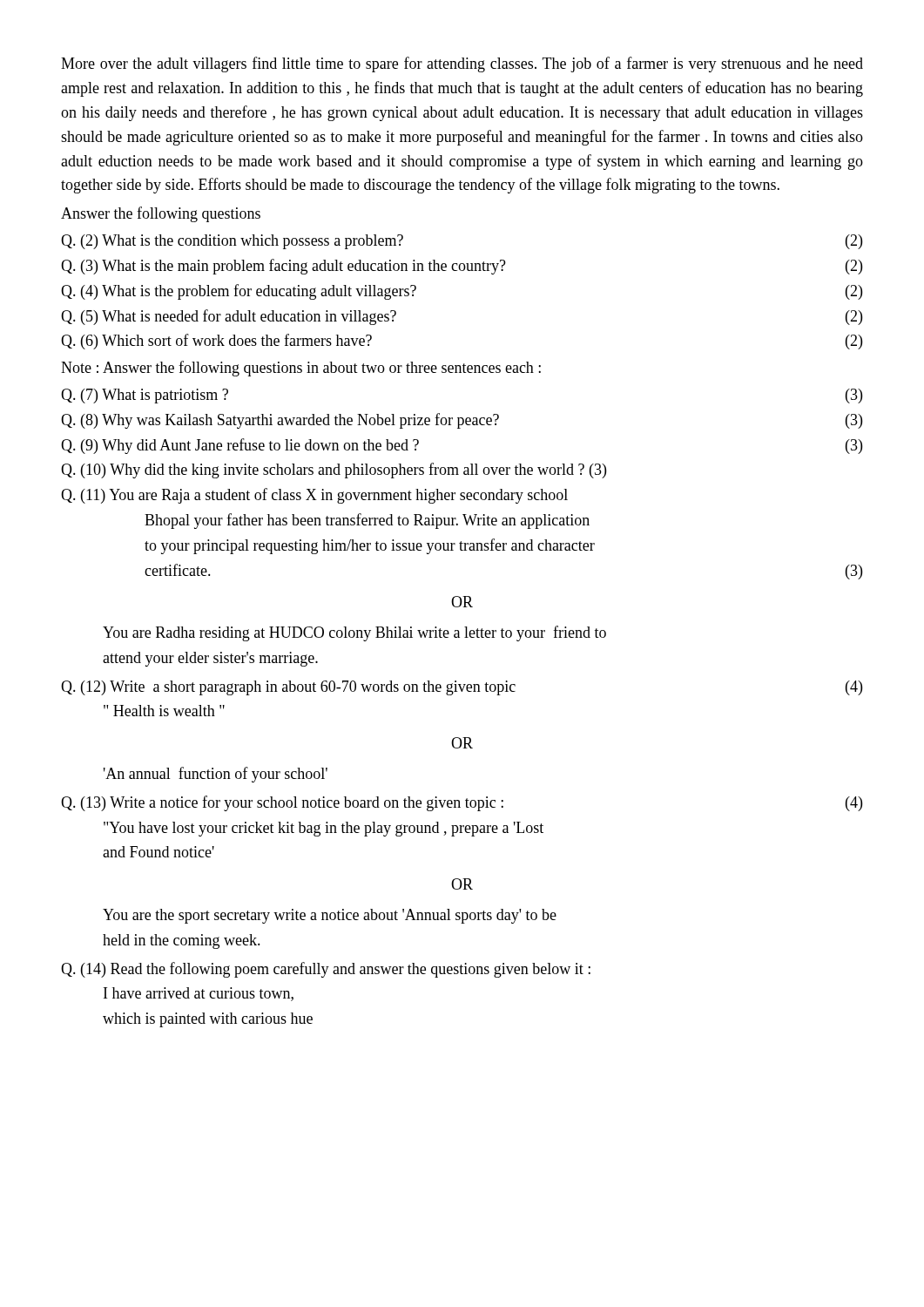
Task: Click on the block starting "Answer the following questions"
Action: pos(161,214)
